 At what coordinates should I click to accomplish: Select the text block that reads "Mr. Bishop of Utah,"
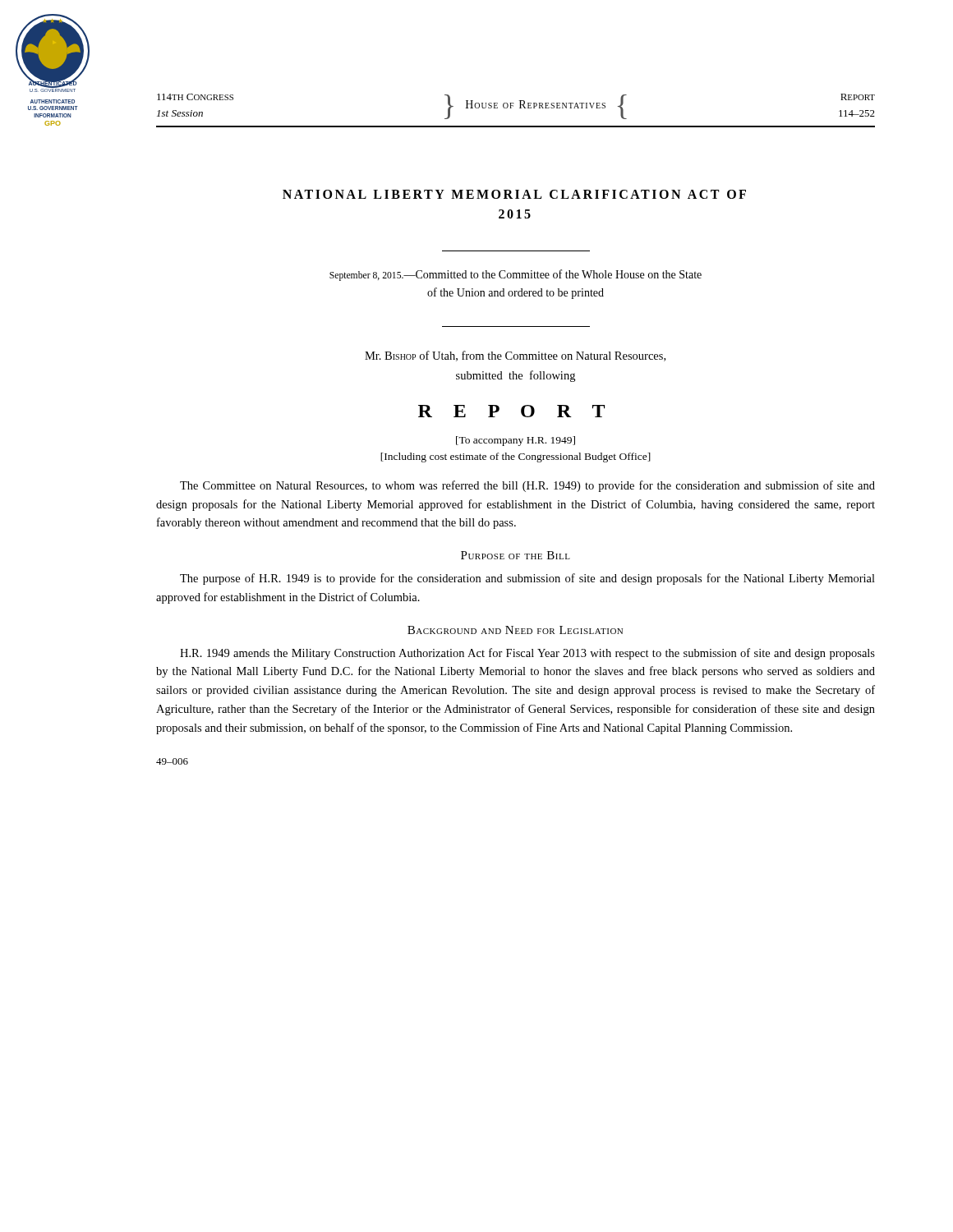tap(516, 365)
